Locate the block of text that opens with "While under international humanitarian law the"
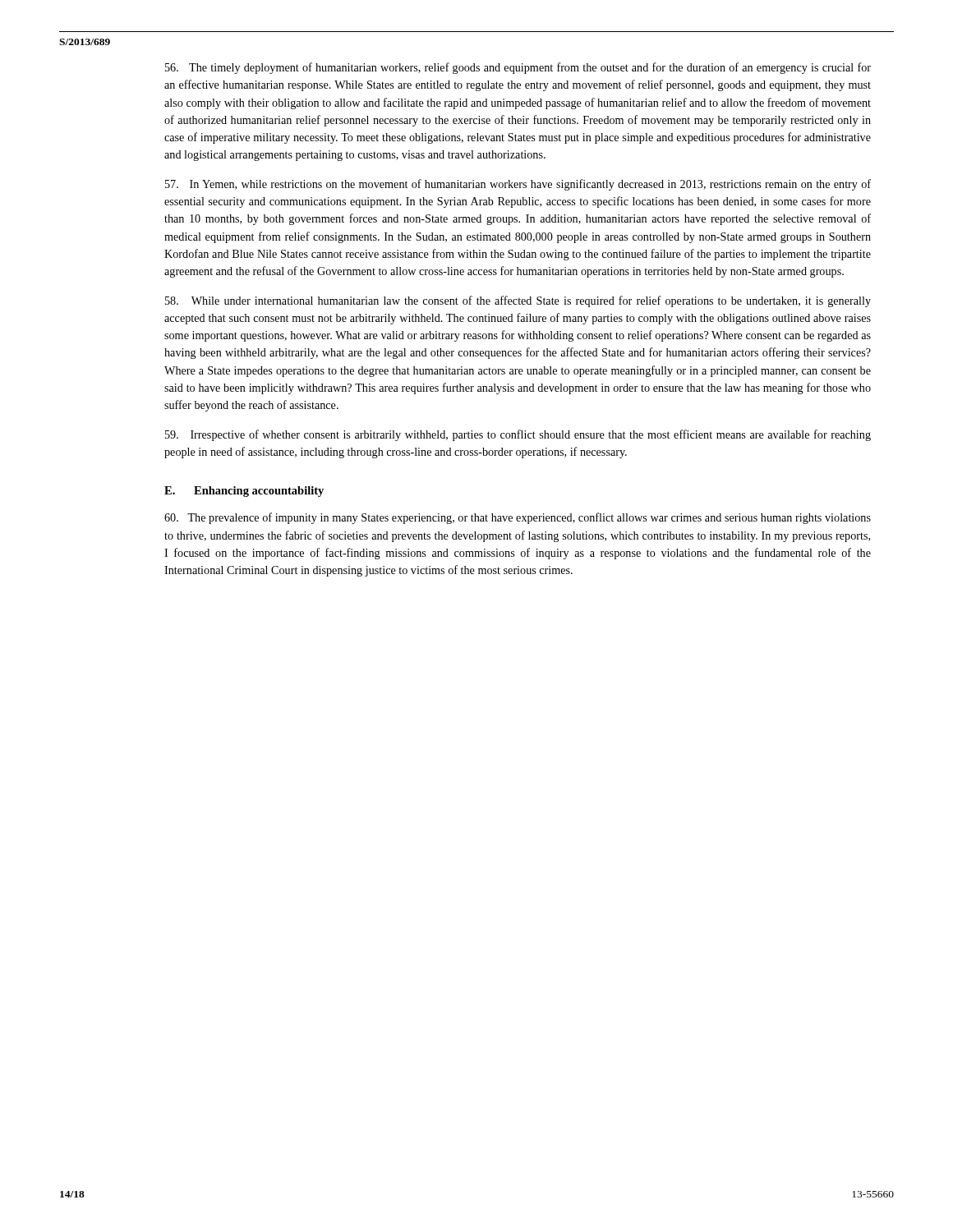The width and height of the screenshot is (953, 1232). (x=518, y=353)
